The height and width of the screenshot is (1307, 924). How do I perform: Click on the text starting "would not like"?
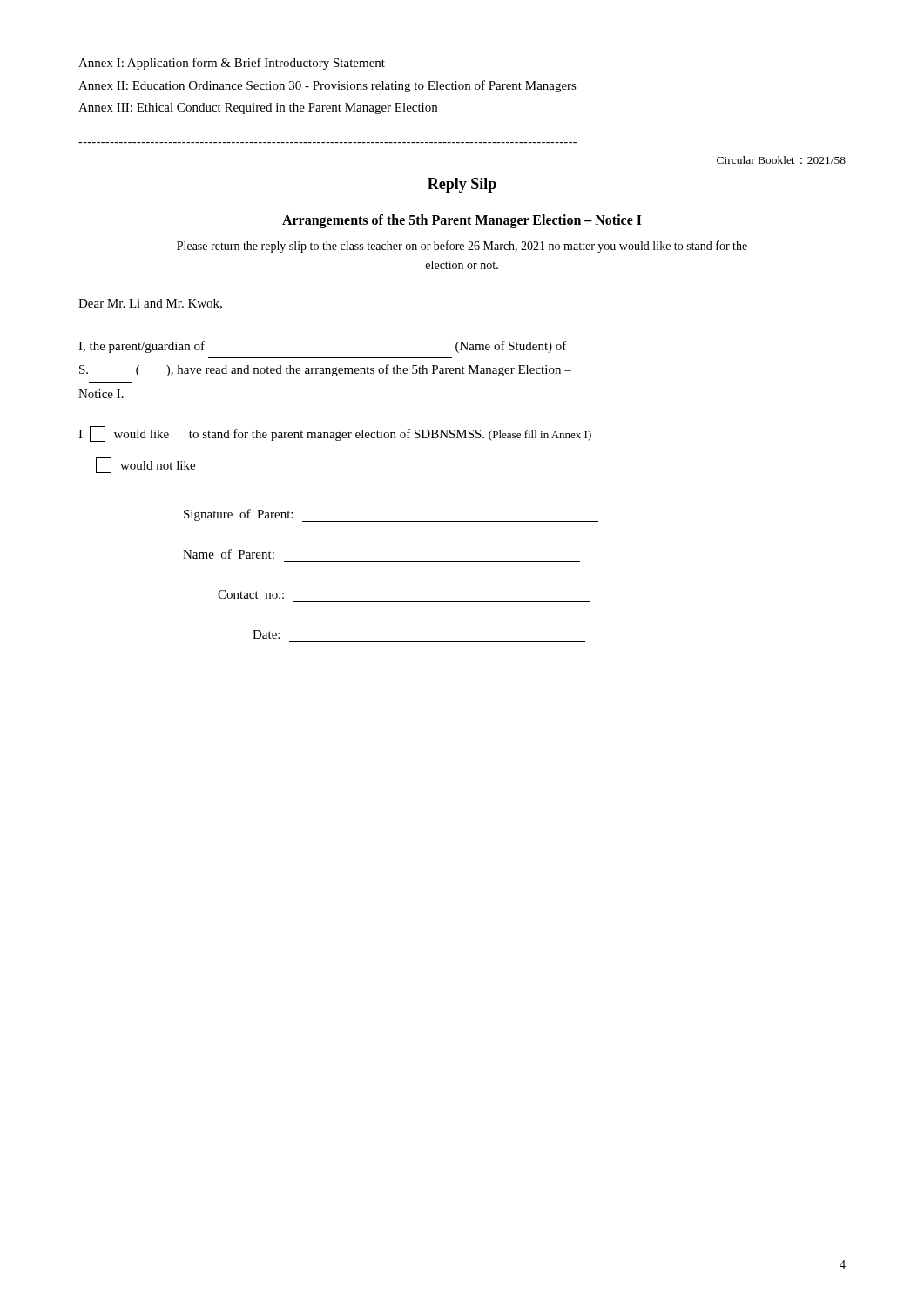coord(146,466)
